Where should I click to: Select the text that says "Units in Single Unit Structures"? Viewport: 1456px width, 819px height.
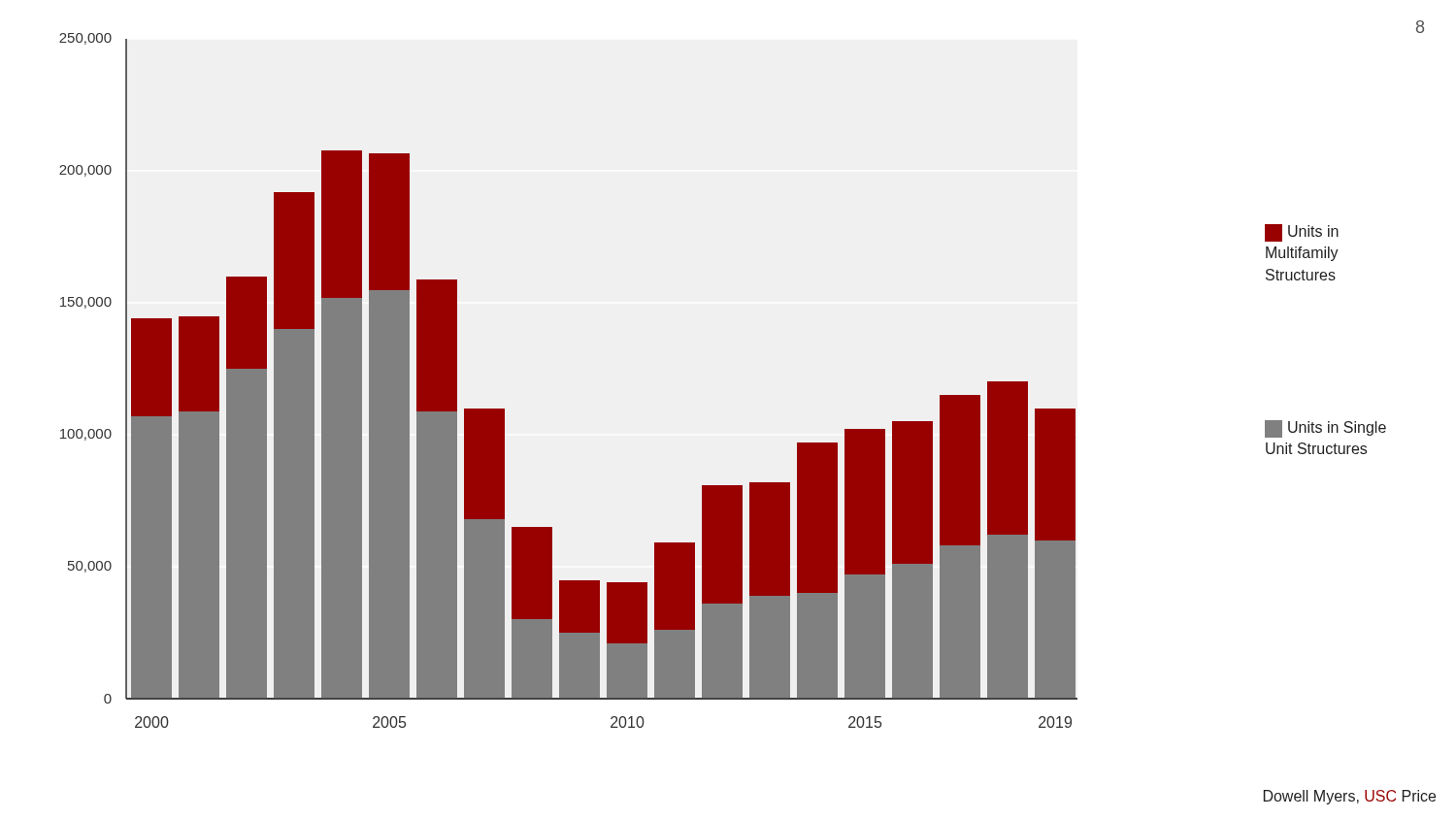[x=1326, y=438]
